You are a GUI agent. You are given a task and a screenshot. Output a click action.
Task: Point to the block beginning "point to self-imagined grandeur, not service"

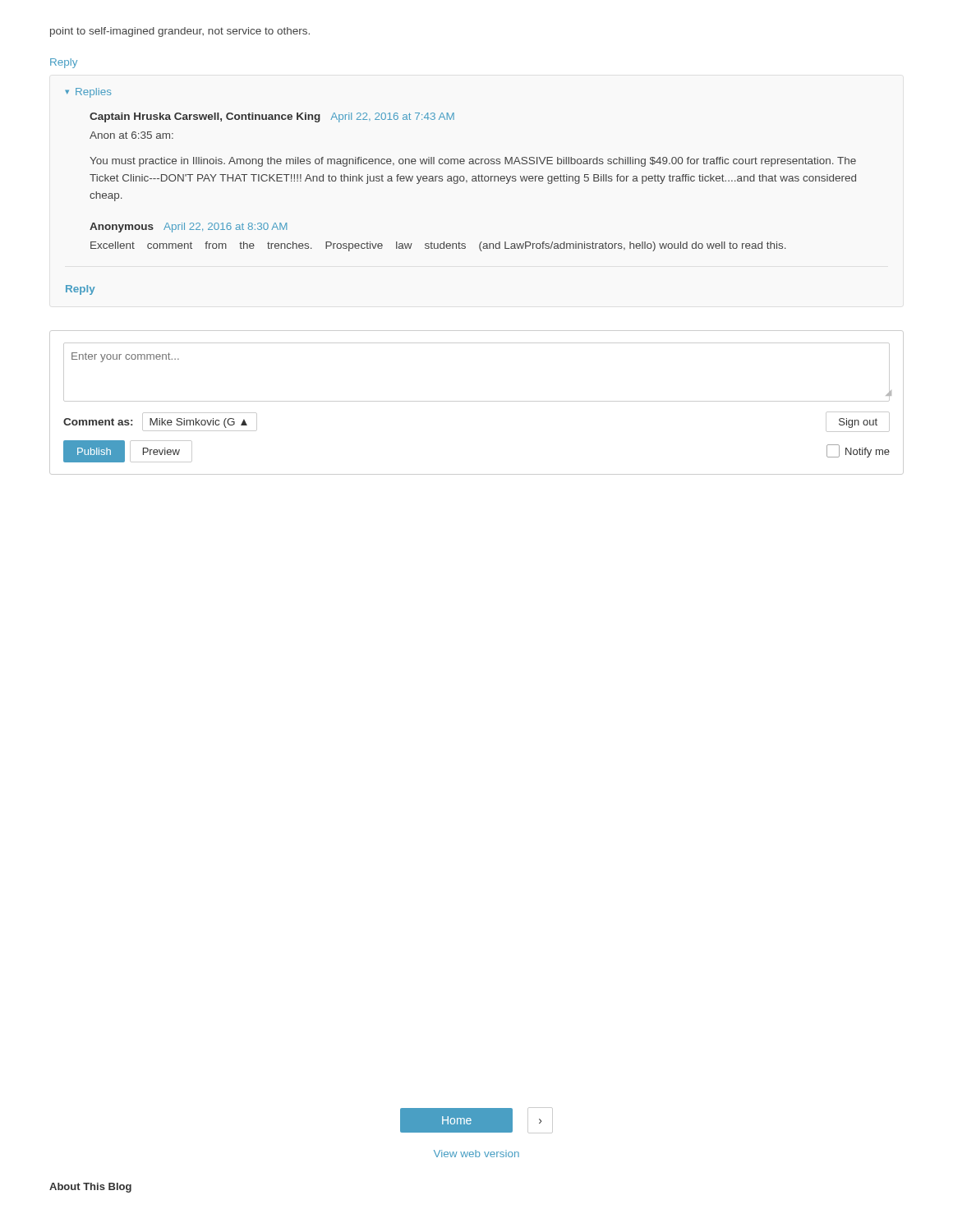180,31
